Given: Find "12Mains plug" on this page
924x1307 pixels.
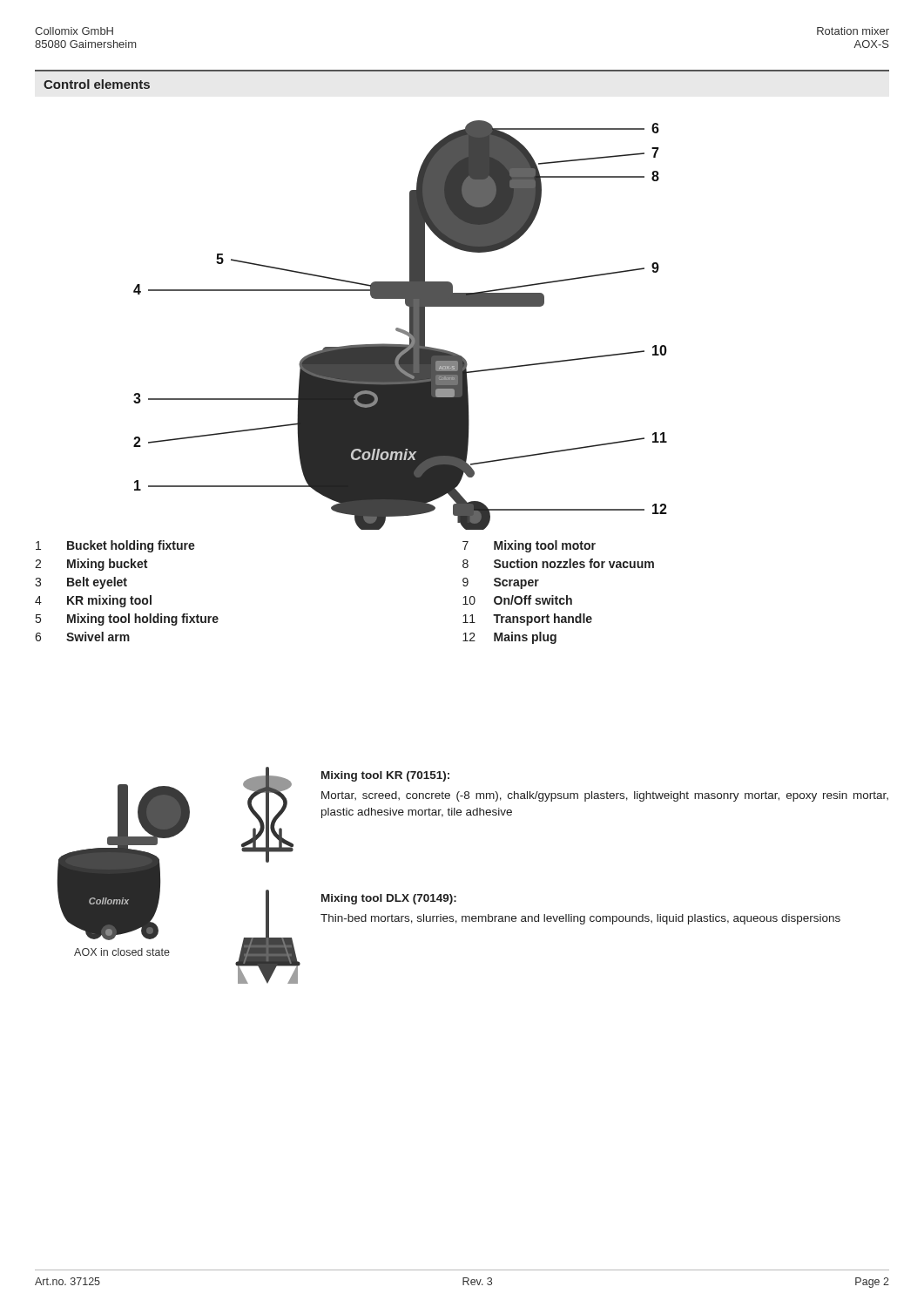Looking at the screenshot, I should pos(510,637).
